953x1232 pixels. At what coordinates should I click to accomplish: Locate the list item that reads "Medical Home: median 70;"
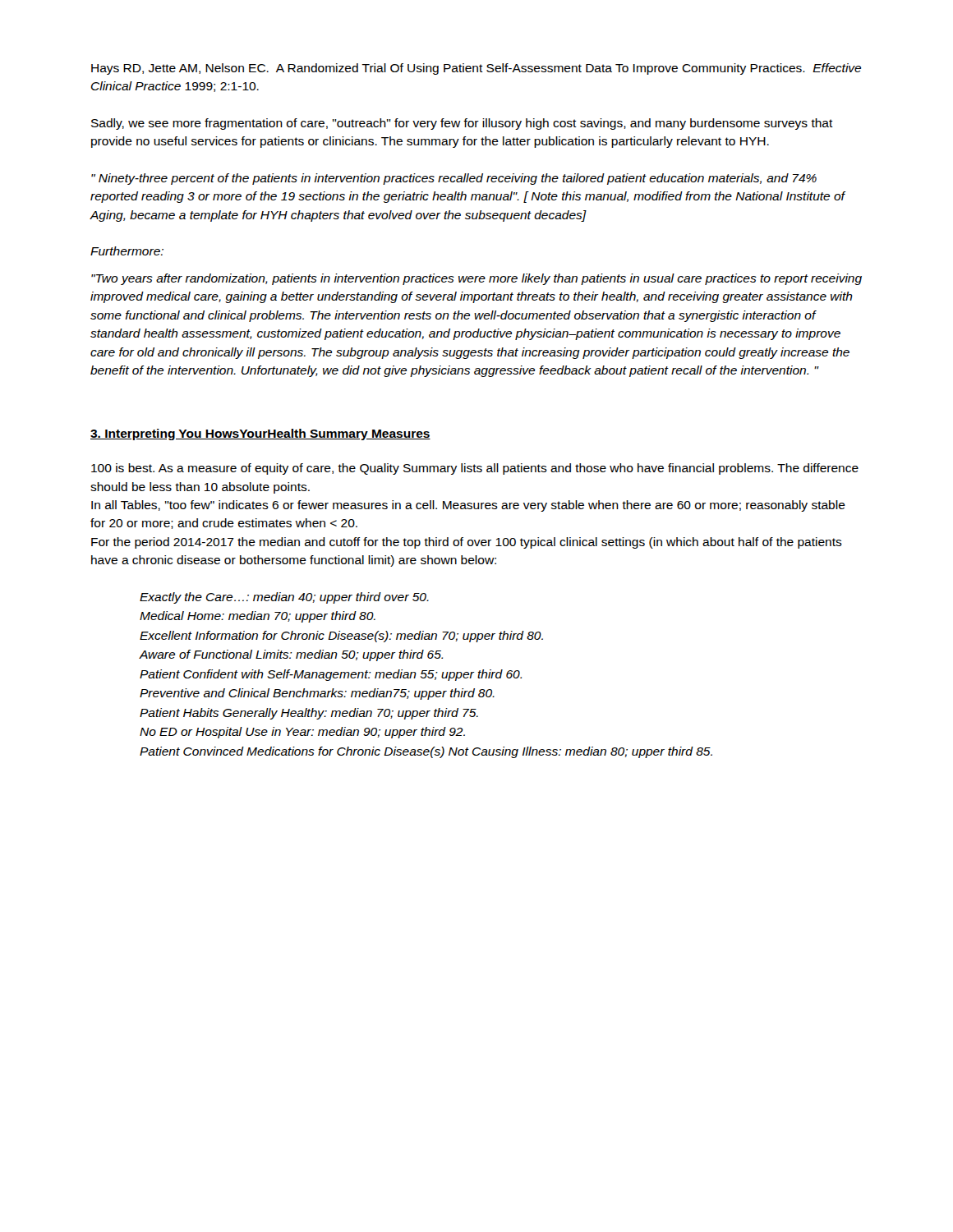coord(258,617)
